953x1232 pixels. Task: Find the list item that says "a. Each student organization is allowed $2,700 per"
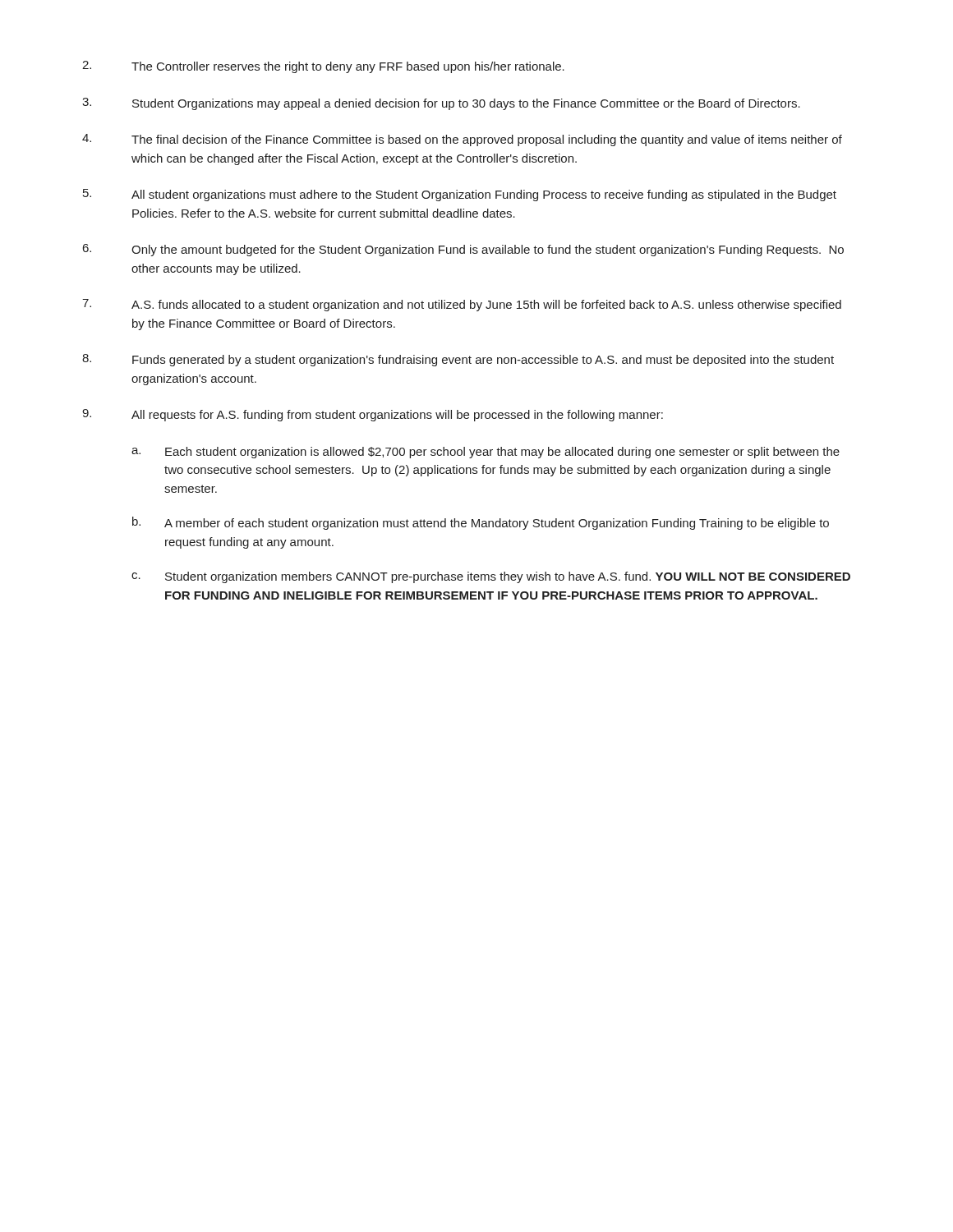[493, 470]
